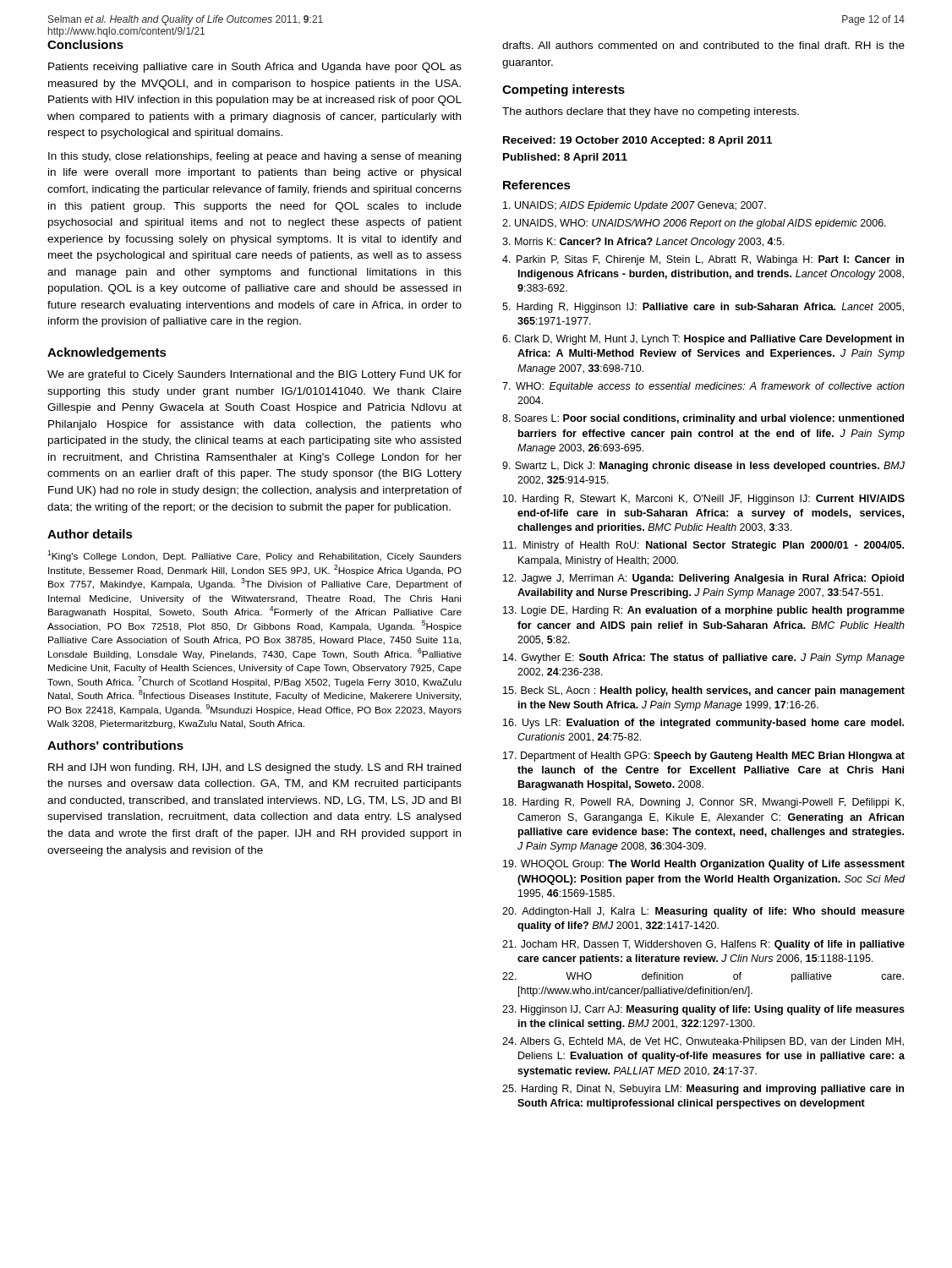Image resolution: width=952 pixels, height=1268 pixels.
Task: Point to the block beginning "We are grateful to Cicely Saunders"
Action: (x=254, y=440)
